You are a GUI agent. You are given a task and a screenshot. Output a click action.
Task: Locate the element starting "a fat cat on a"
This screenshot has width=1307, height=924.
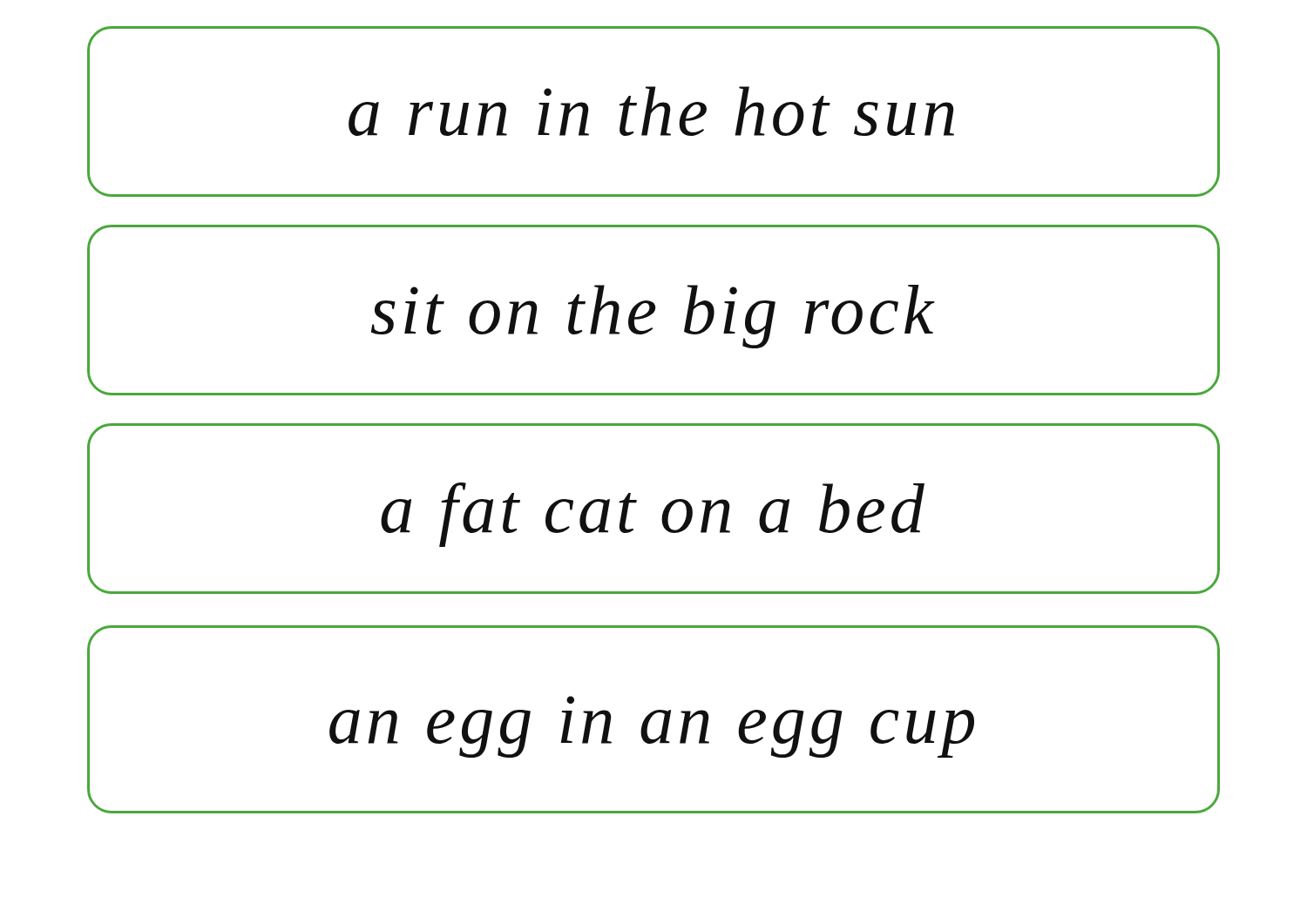click(x=654, y=509)
